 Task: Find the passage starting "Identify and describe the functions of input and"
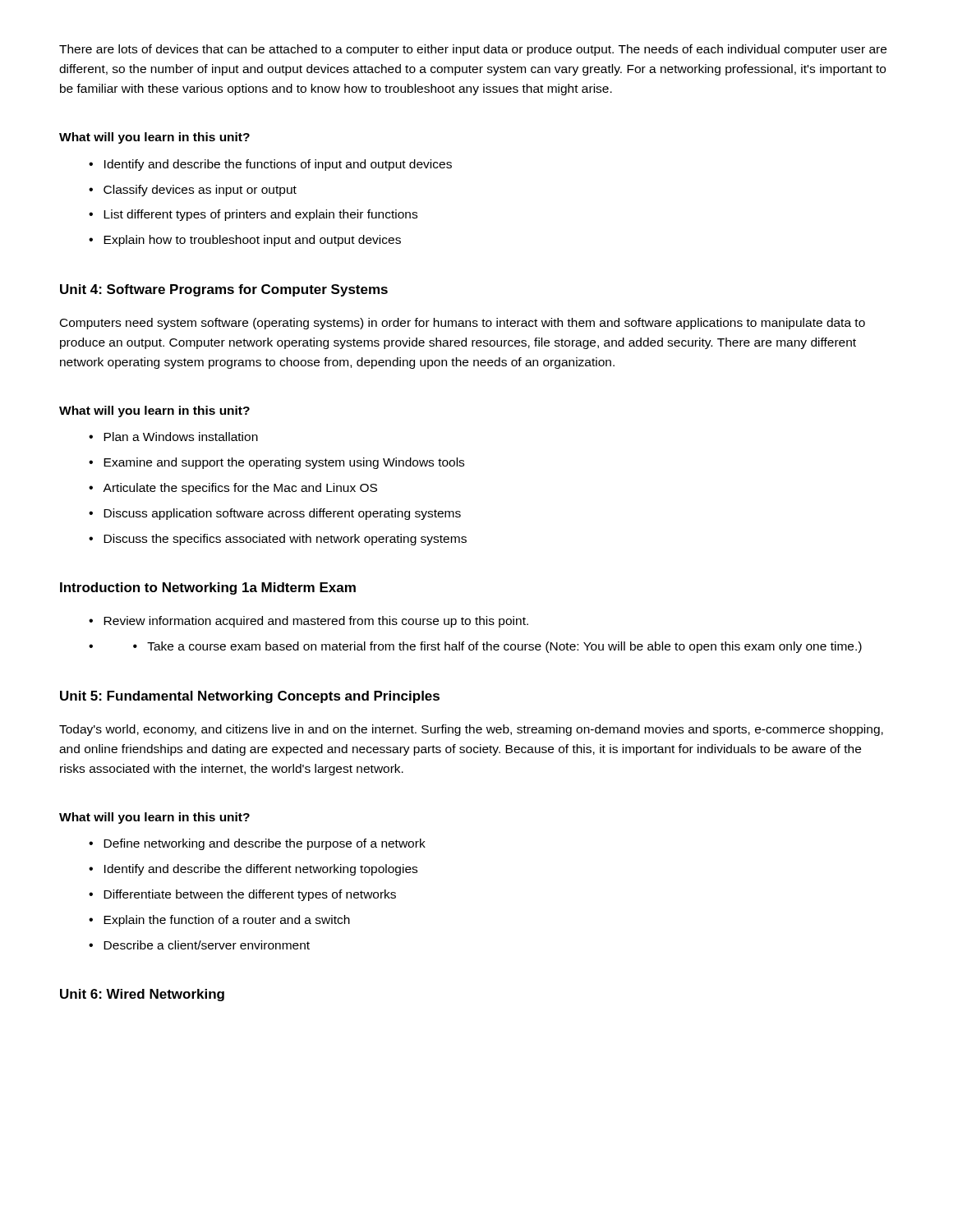(278, 164)
